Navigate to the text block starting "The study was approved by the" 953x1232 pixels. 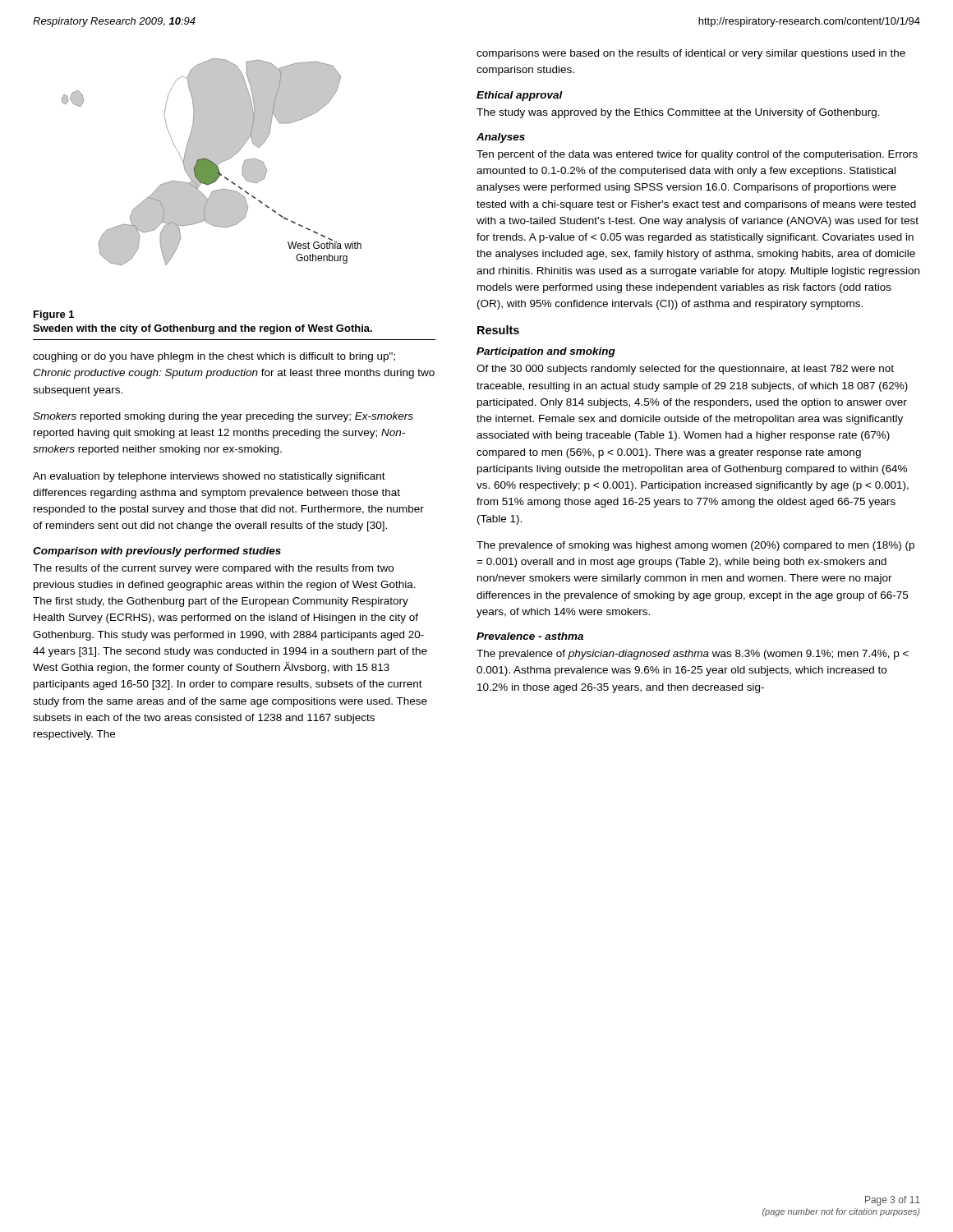pos(698,112)
